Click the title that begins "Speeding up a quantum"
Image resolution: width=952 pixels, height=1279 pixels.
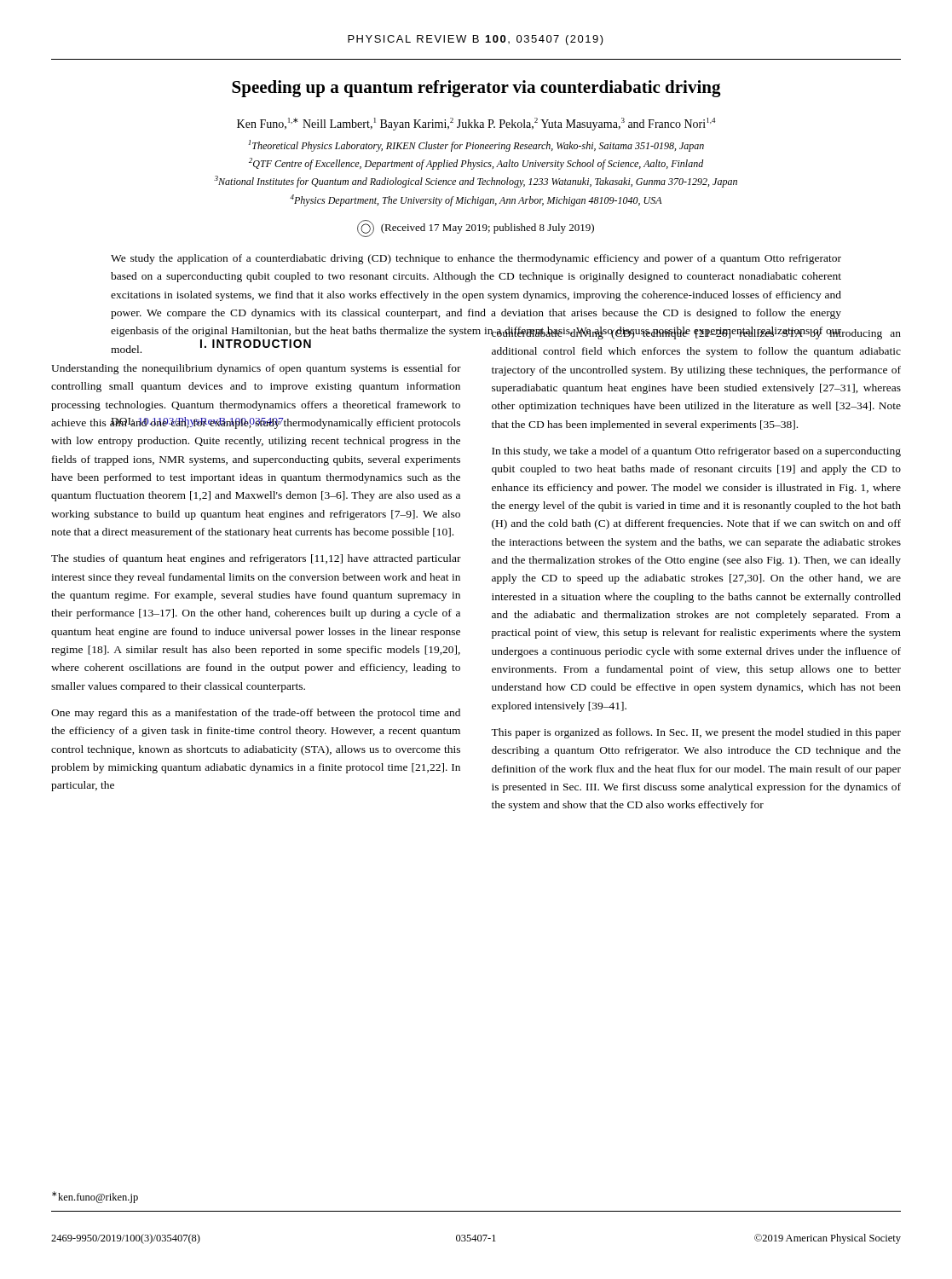(x=476, y=87)
